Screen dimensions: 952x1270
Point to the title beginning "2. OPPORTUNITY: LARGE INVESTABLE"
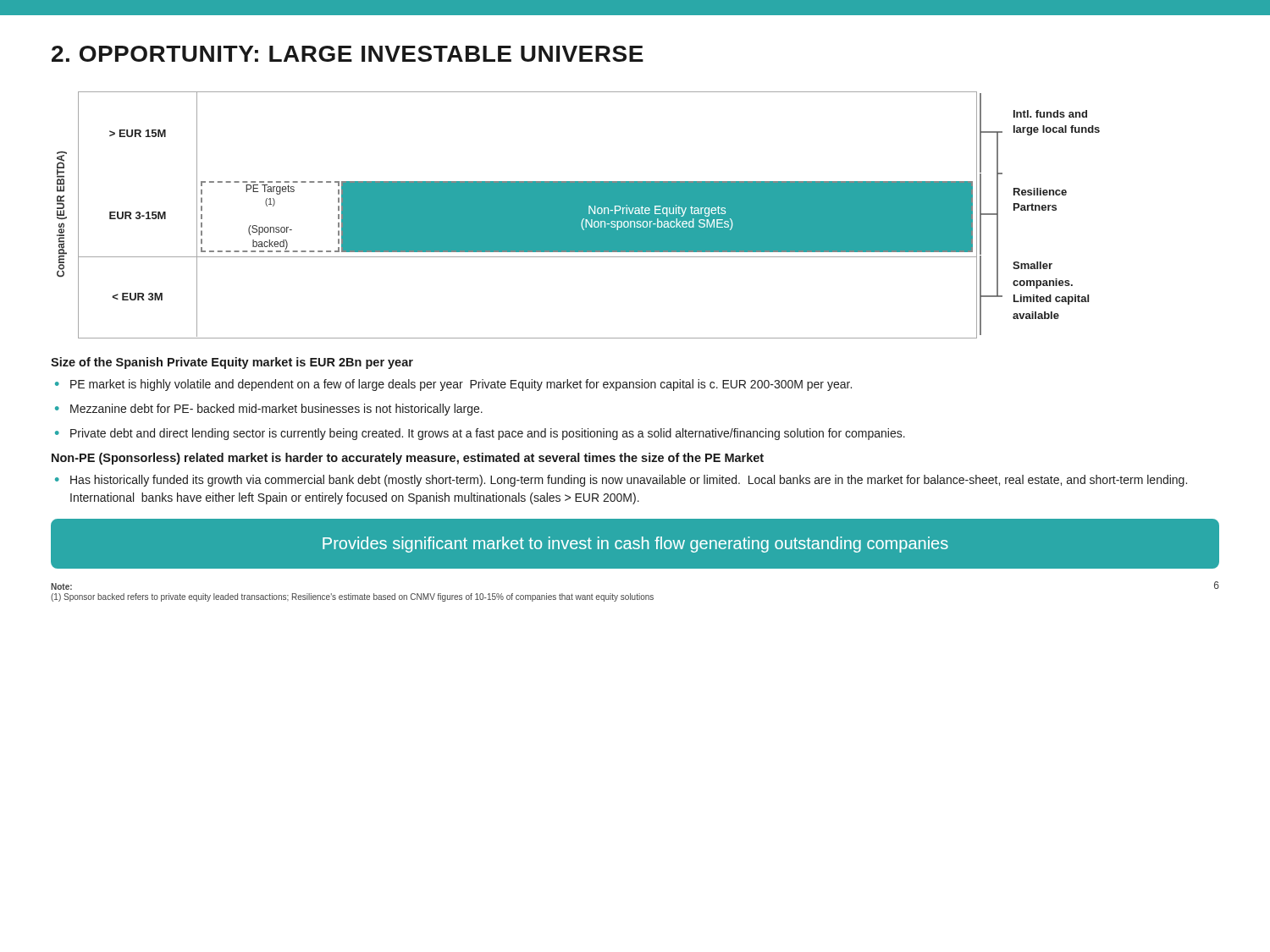point(347,54)
